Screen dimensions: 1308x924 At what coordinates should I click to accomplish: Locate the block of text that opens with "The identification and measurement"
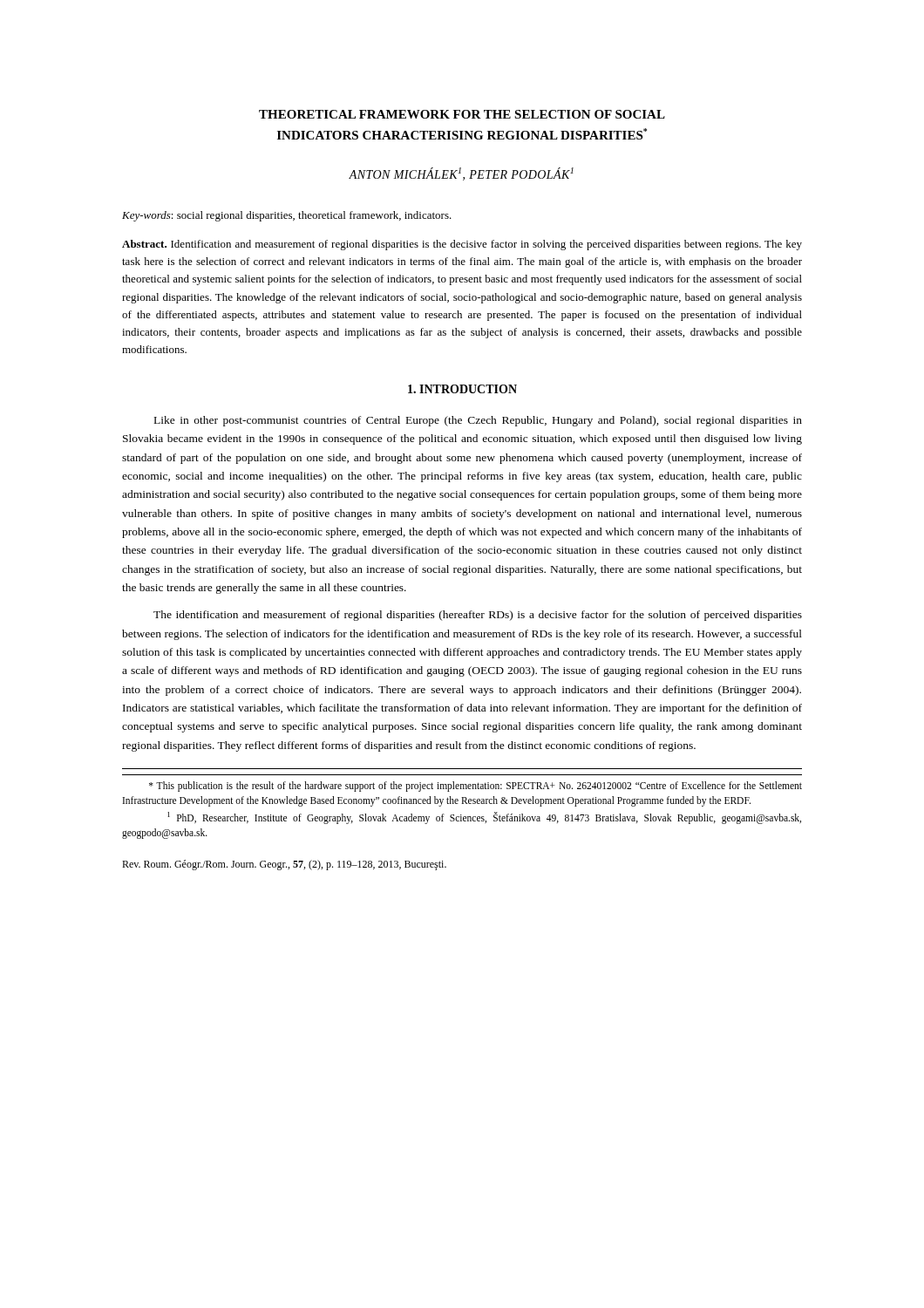tap(462, 680)
